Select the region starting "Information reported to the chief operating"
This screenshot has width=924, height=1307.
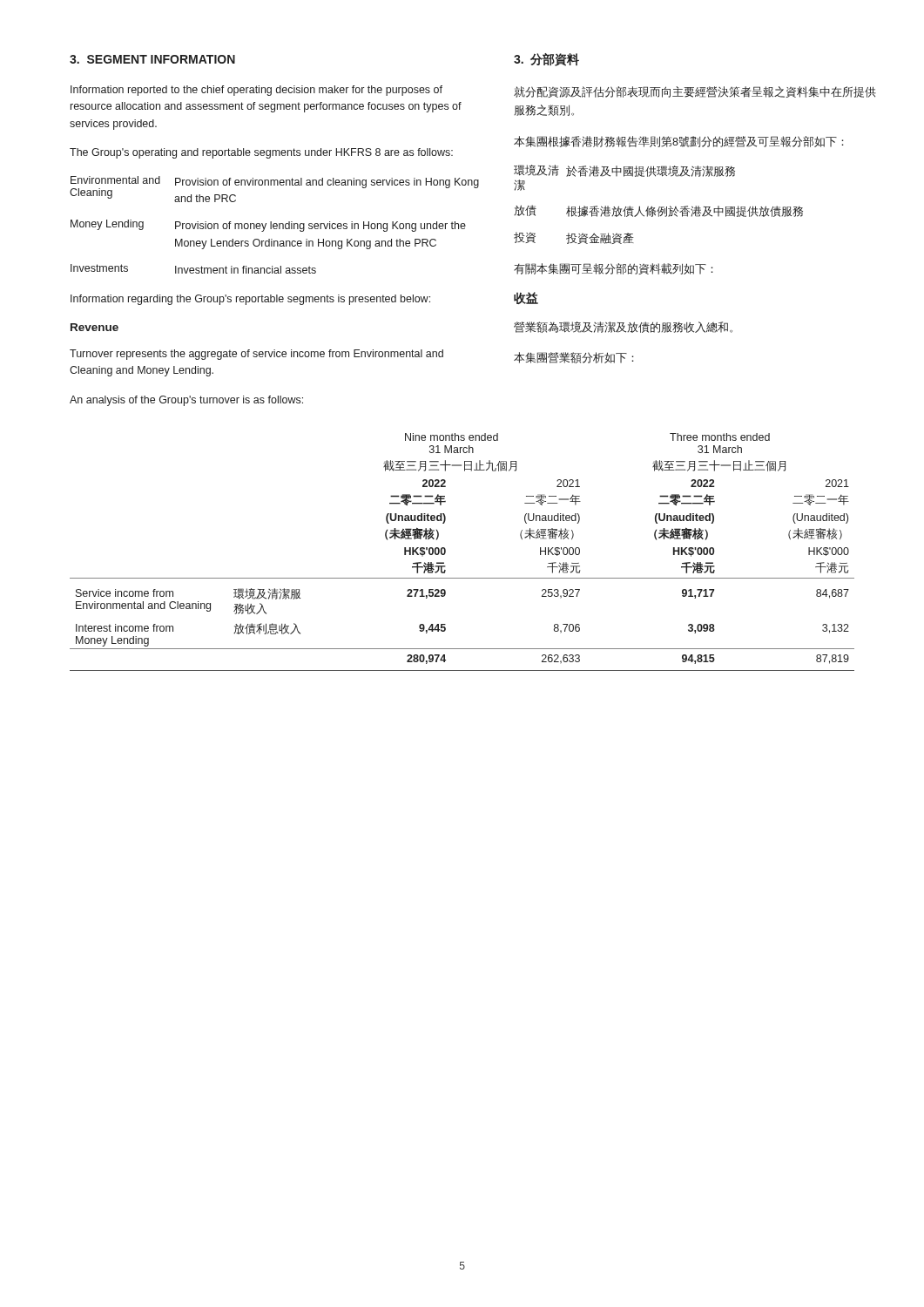265,107
